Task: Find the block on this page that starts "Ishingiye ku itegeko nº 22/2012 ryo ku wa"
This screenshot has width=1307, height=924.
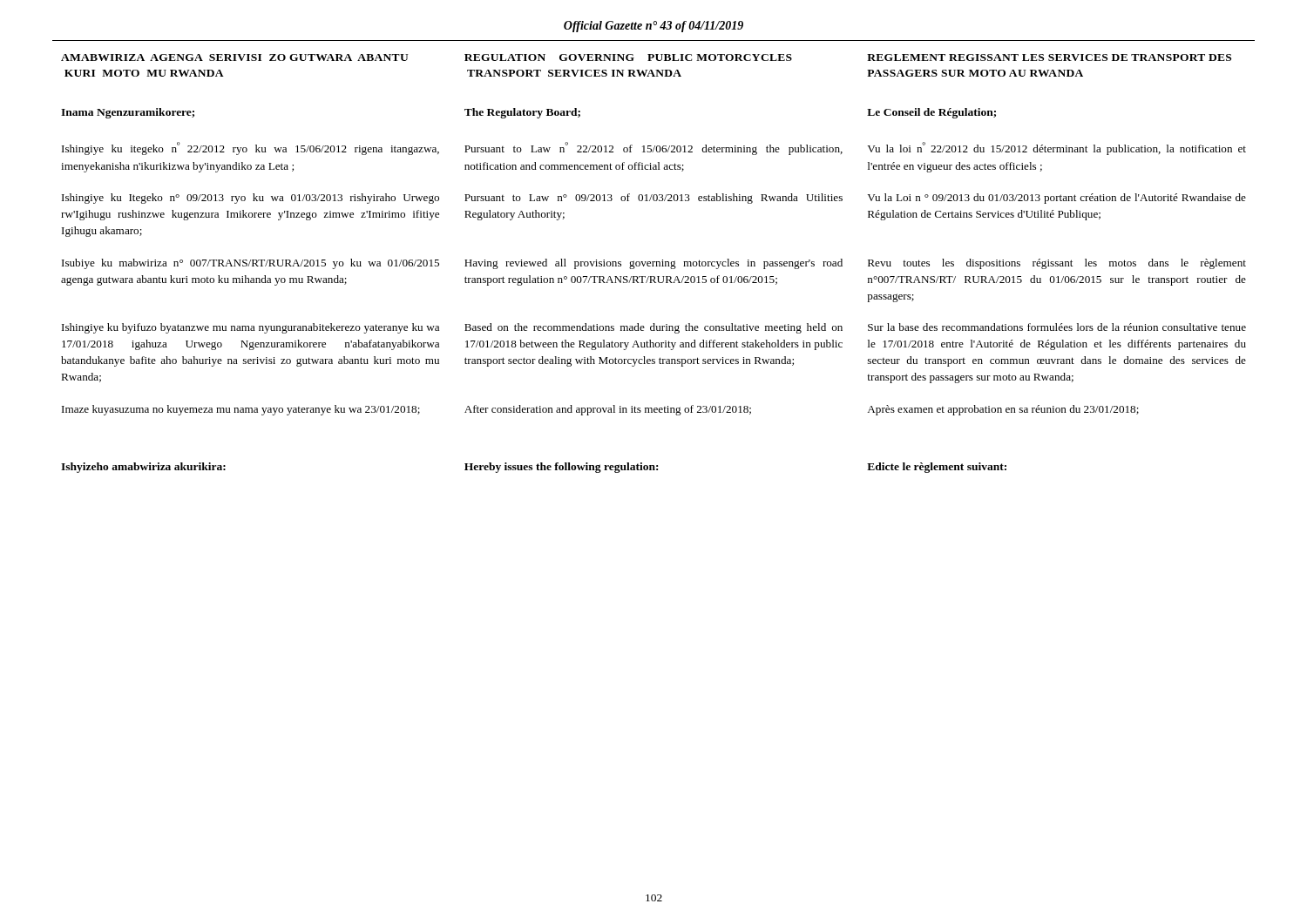Action: (250, 157)
